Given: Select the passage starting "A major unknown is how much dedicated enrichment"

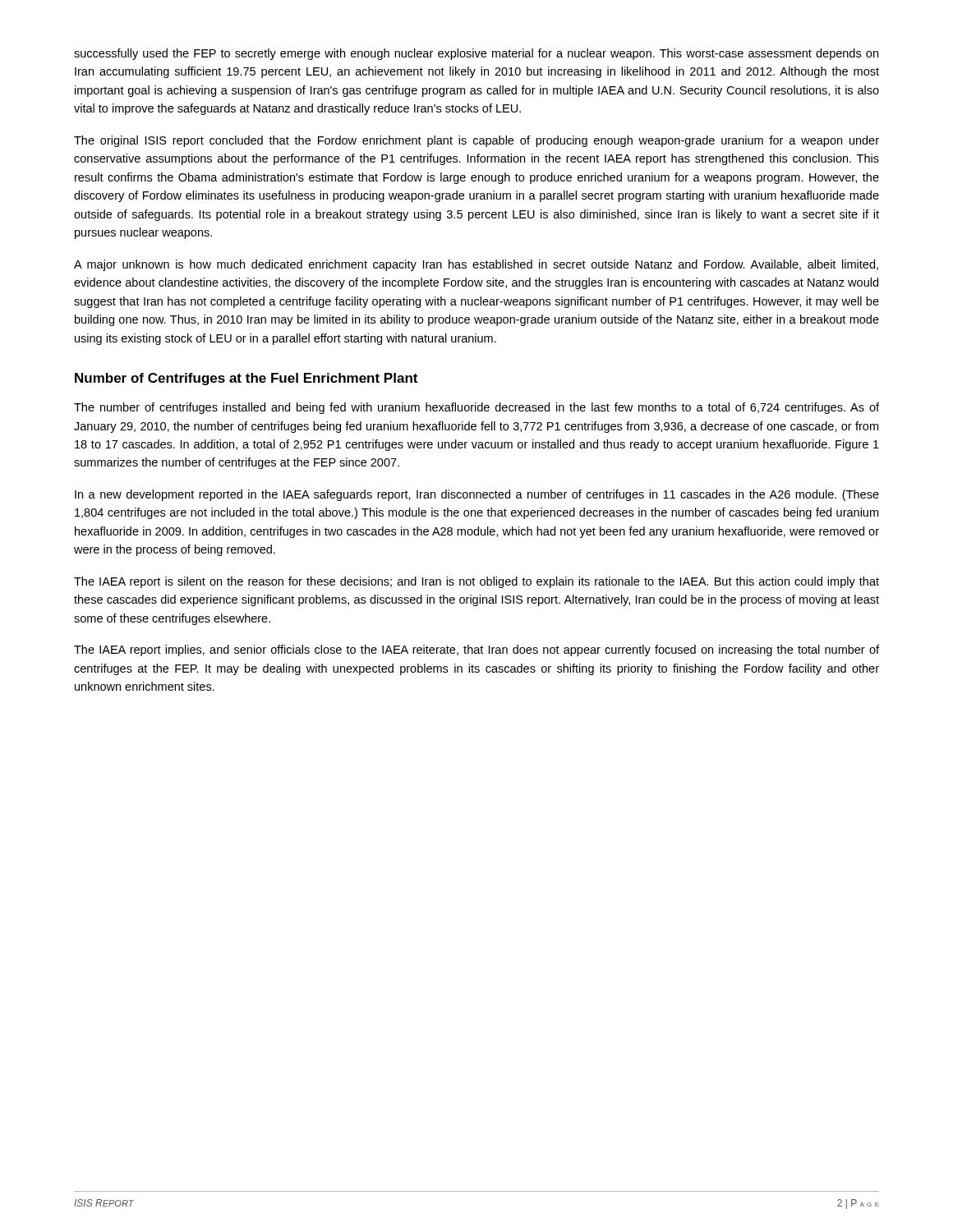Looking at the screenshot, I should coord(476,301).
